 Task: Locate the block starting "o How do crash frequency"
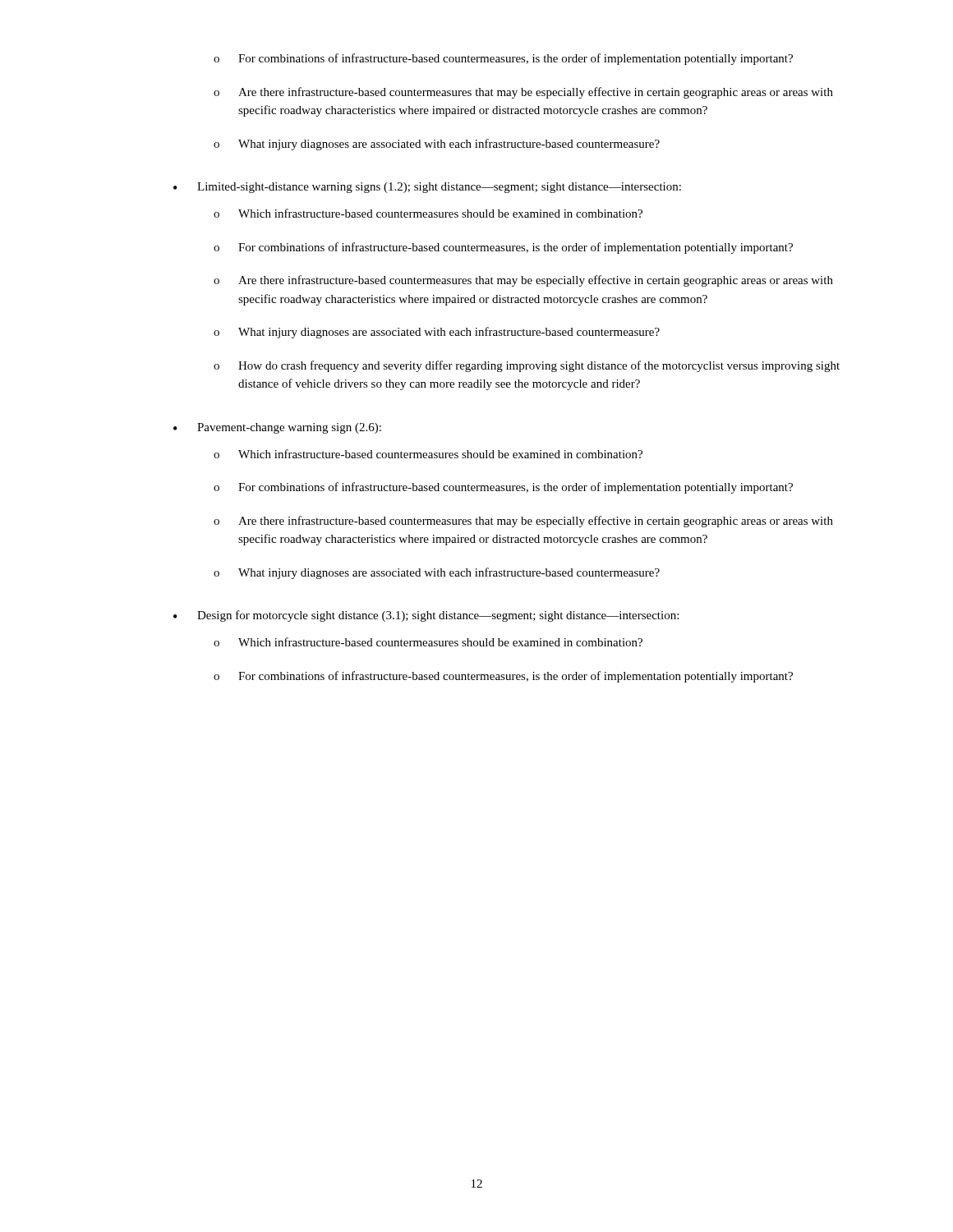pyautogui.click(x=530, y=375)
